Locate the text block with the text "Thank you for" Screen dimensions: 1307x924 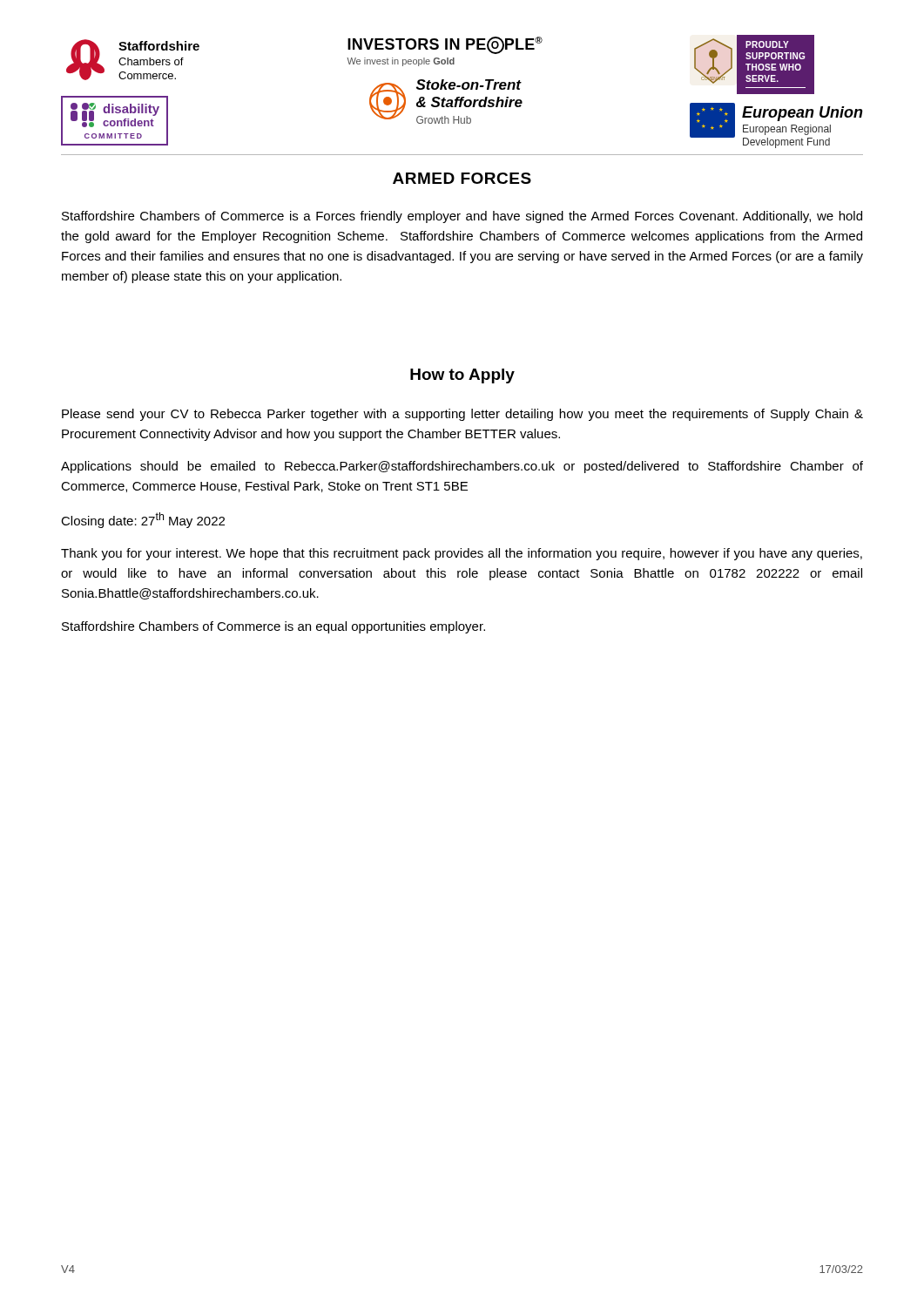click(462, 573)
